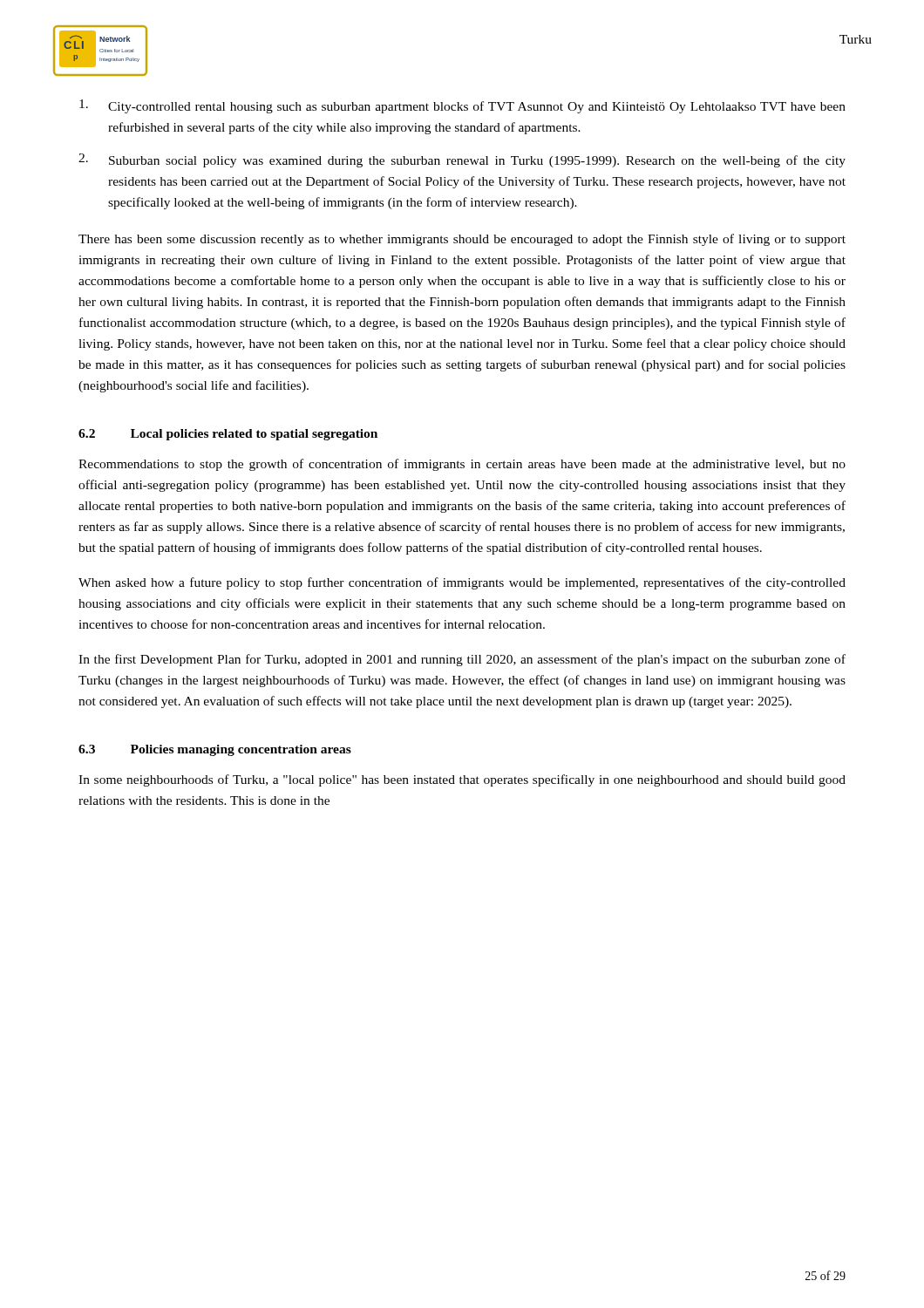
Task: Point to the block beginning "2. Suburban social policy was examined during the"
Action: (462, 181)
